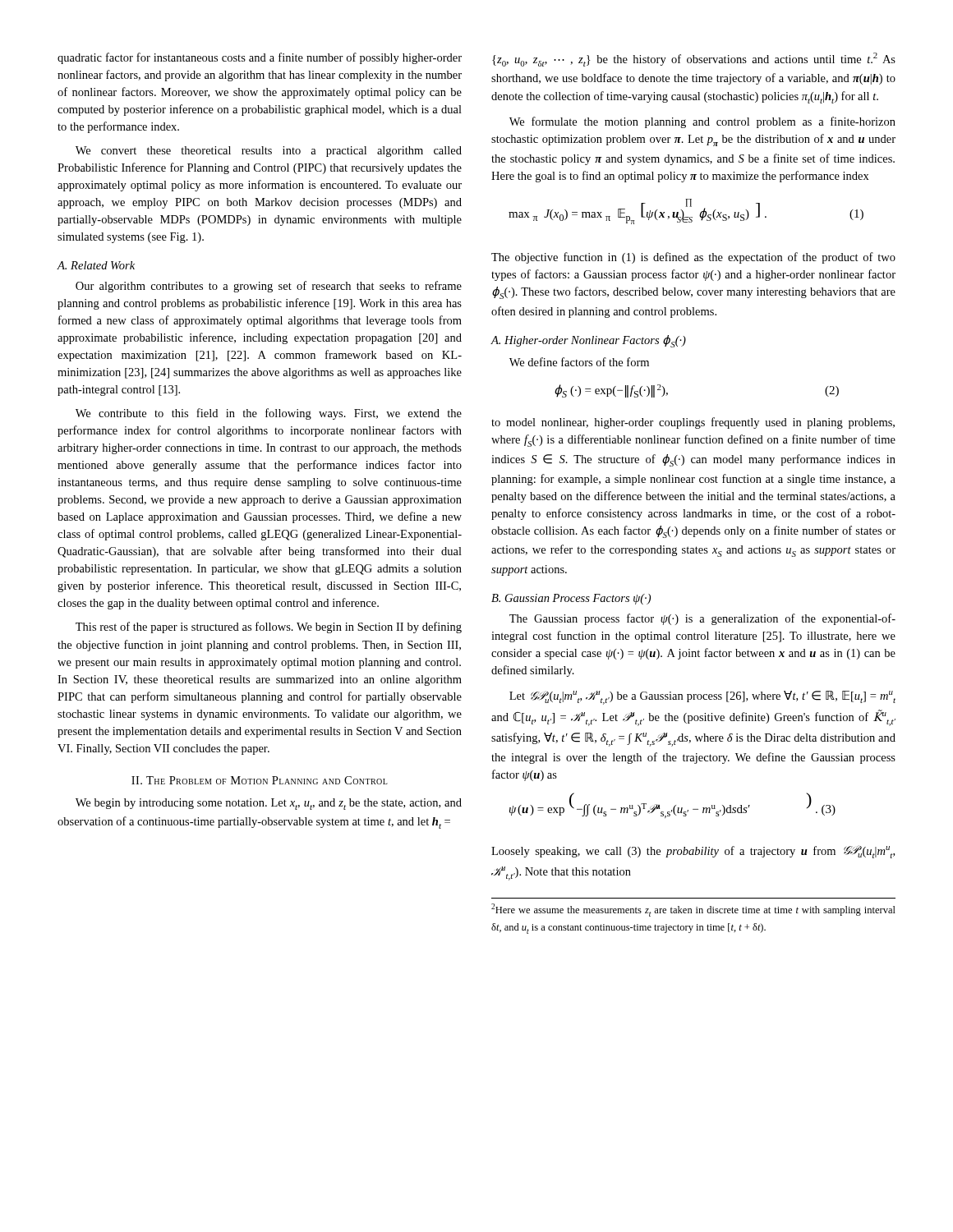Locate the text block starting "Our algorithm contributes to a"
Image resolution: width=953 pixels, height=1232 pixels.
(260, 517)
